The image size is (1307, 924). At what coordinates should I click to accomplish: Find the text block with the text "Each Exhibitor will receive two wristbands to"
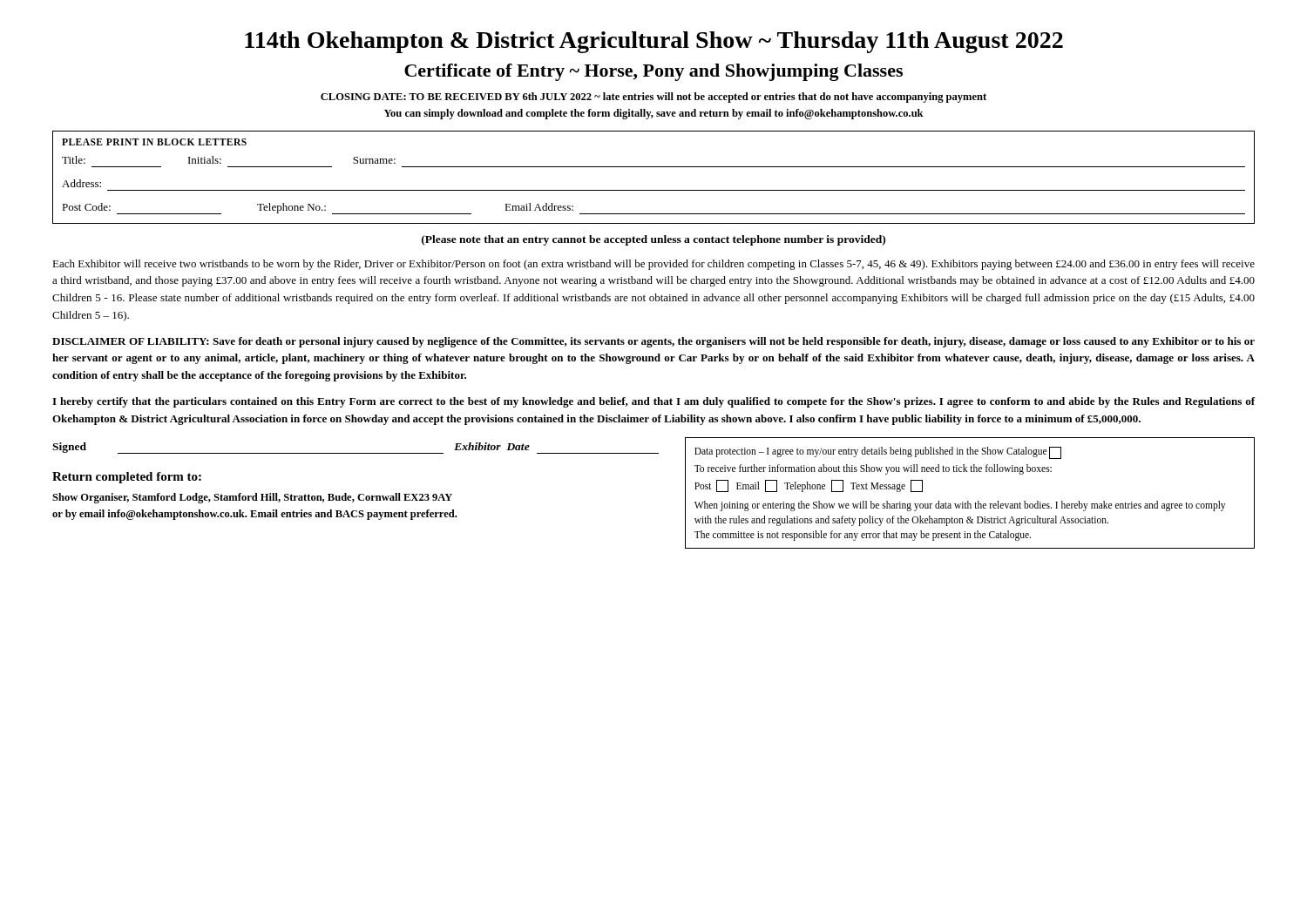654,289
